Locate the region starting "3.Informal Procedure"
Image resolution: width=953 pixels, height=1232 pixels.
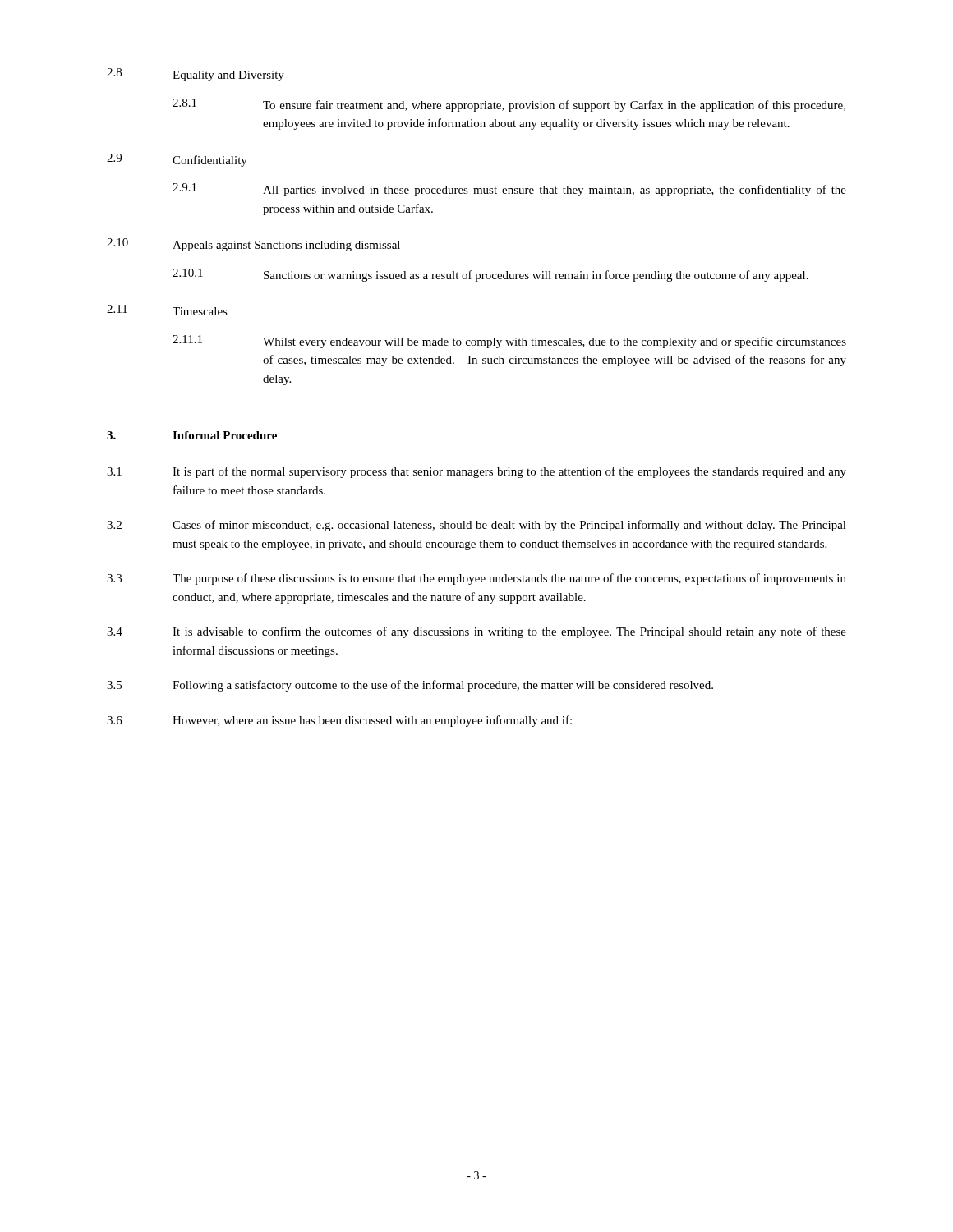coord(192,436)
